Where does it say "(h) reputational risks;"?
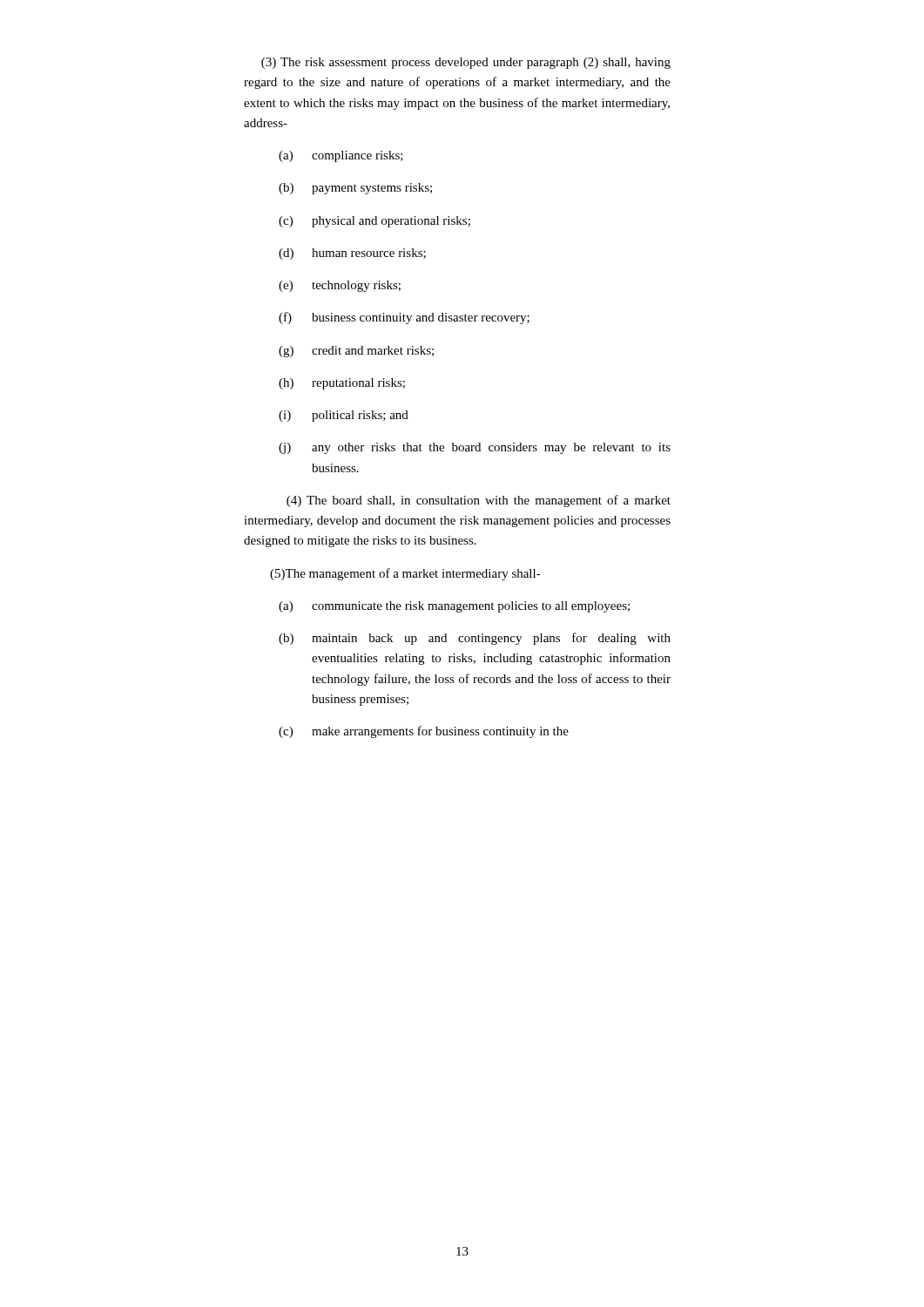The height and width of the screenshot is (1307, 924). [342, 384]
